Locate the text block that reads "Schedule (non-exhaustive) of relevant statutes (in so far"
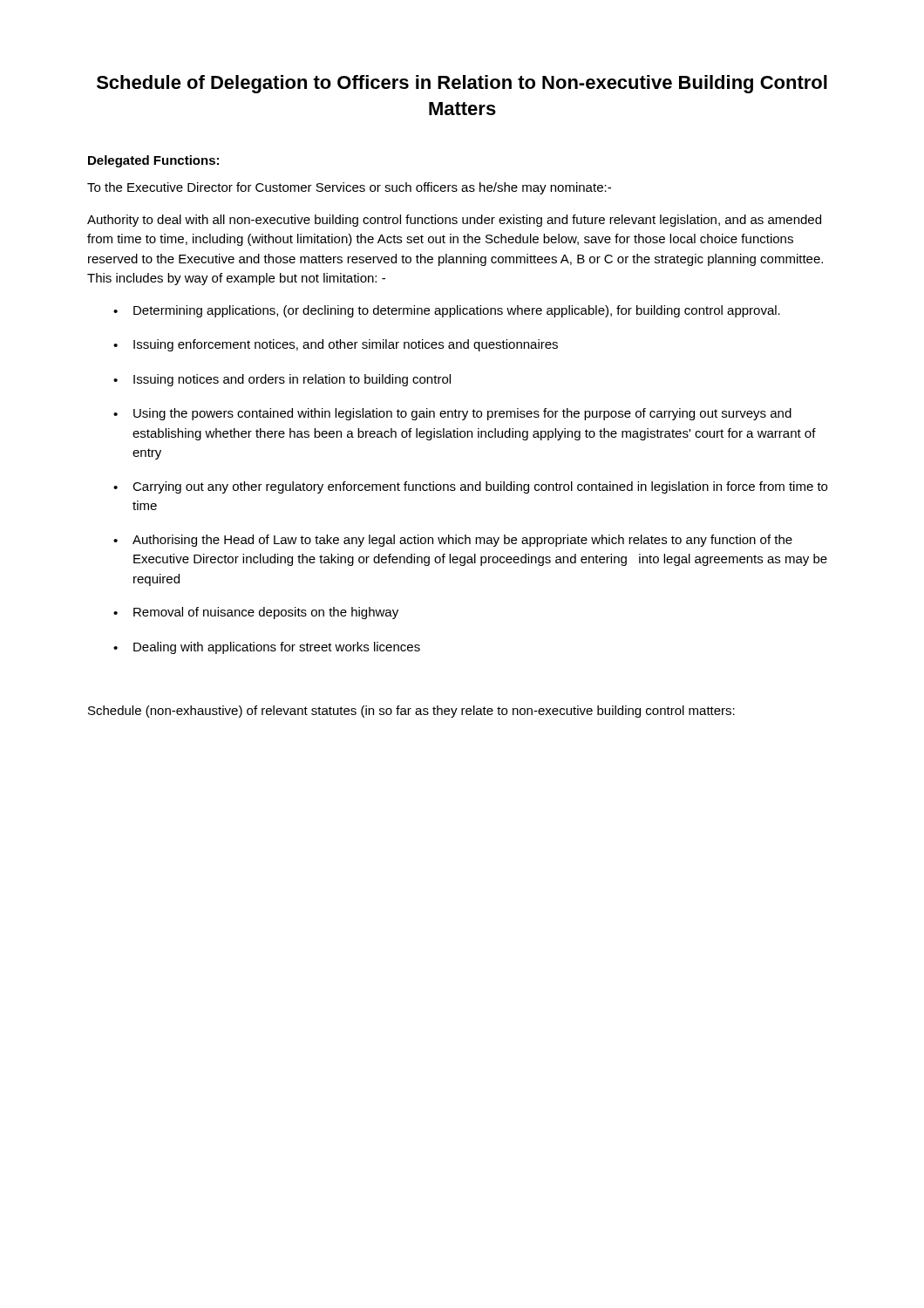The image size is (924, 1308). (411, 711)
